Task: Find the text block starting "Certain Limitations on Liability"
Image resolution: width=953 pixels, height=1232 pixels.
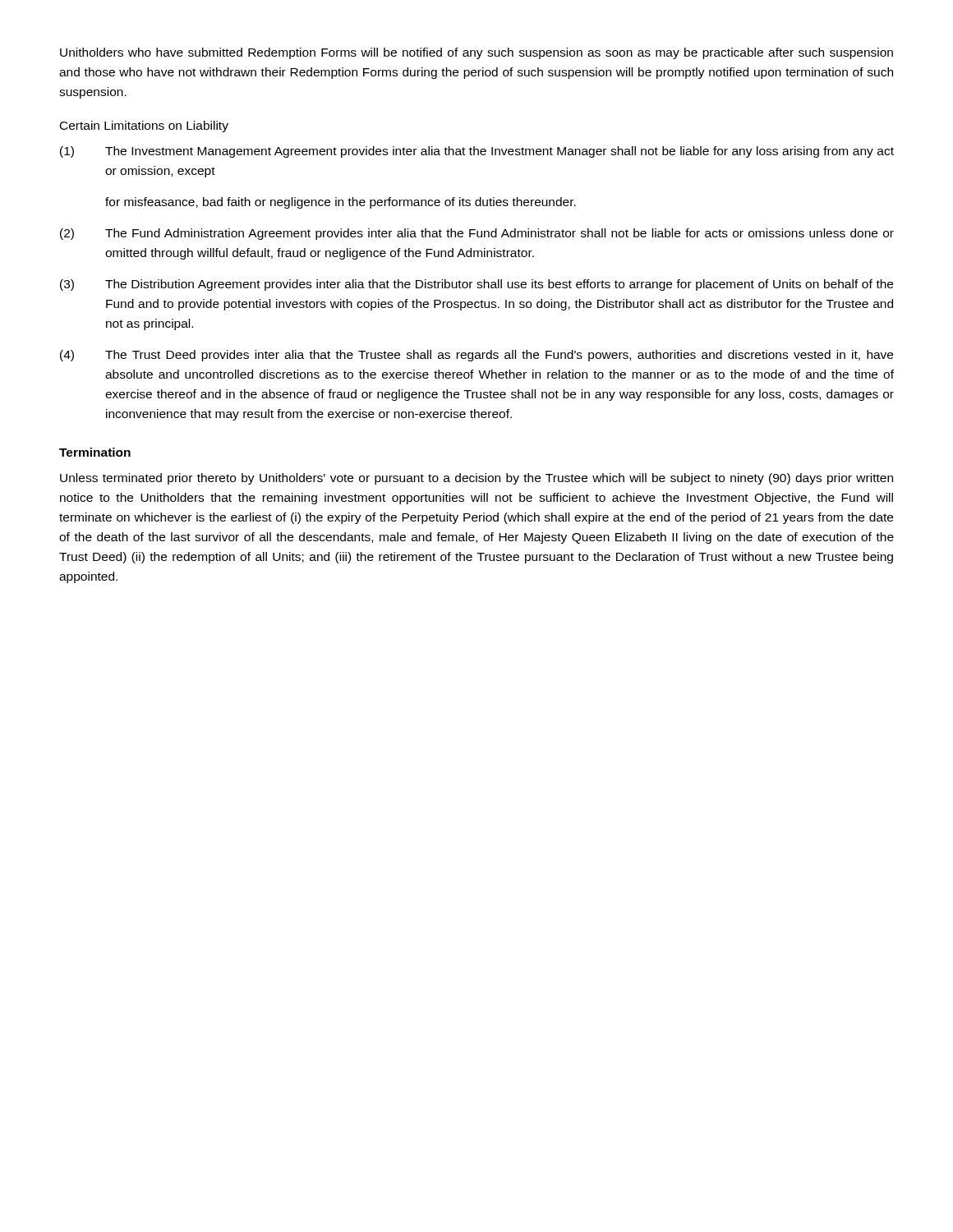Action: pos(144,125)
